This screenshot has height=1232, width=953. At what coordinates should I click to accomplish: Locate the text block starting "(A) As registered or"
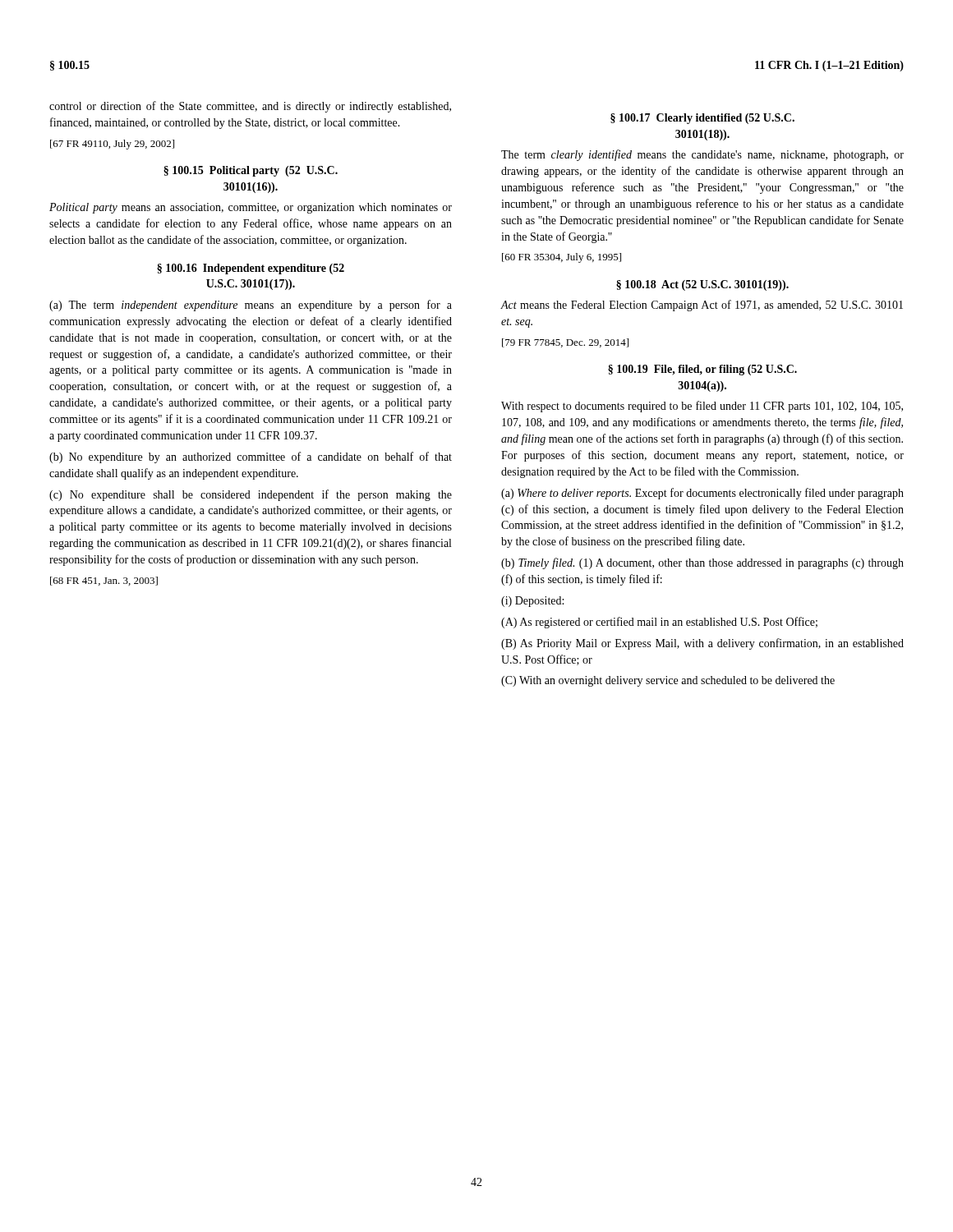click(x=702, y=622)
